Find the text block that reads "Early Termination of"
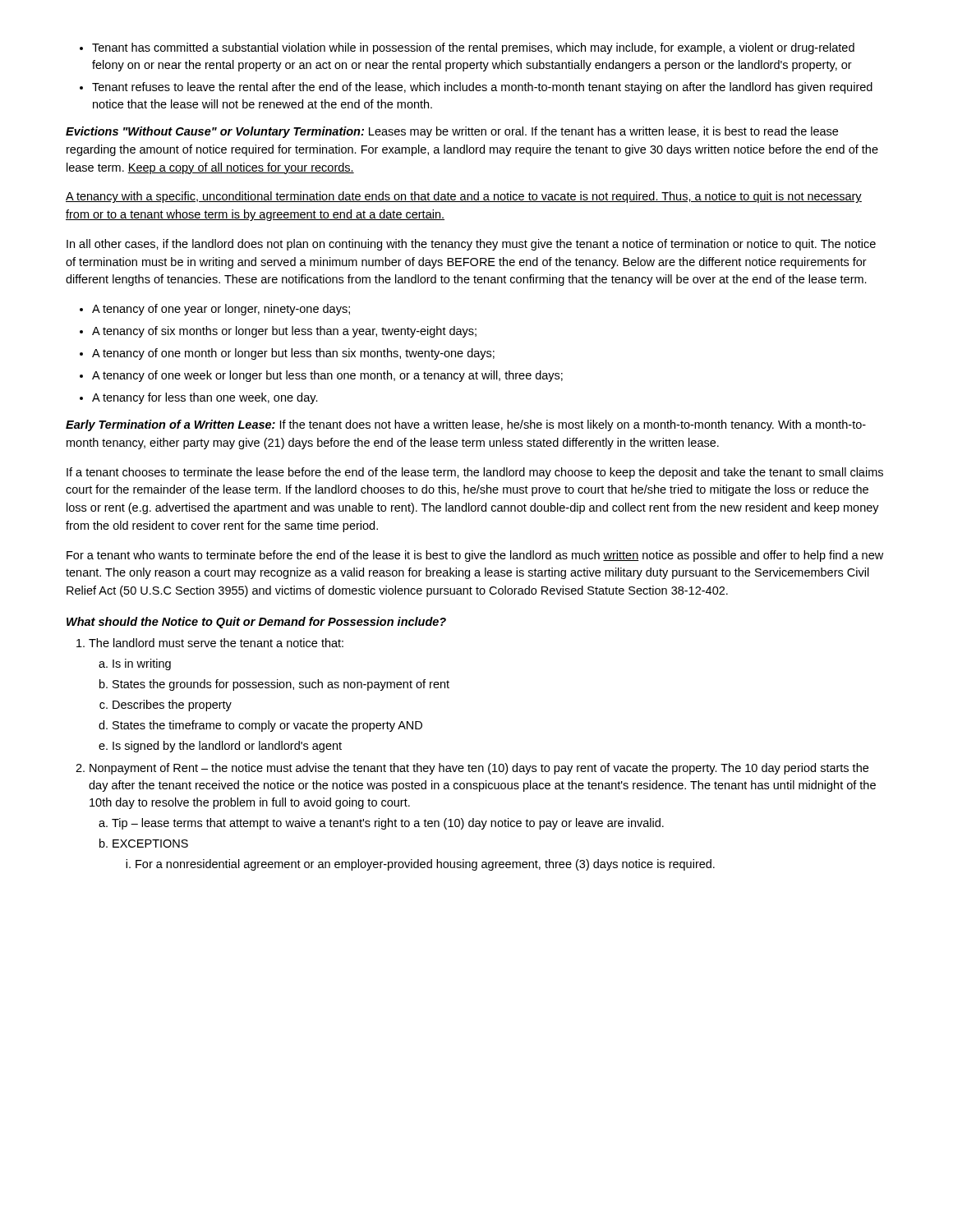The height and width of the screenshot is (1232, 953). coord(466,434)
